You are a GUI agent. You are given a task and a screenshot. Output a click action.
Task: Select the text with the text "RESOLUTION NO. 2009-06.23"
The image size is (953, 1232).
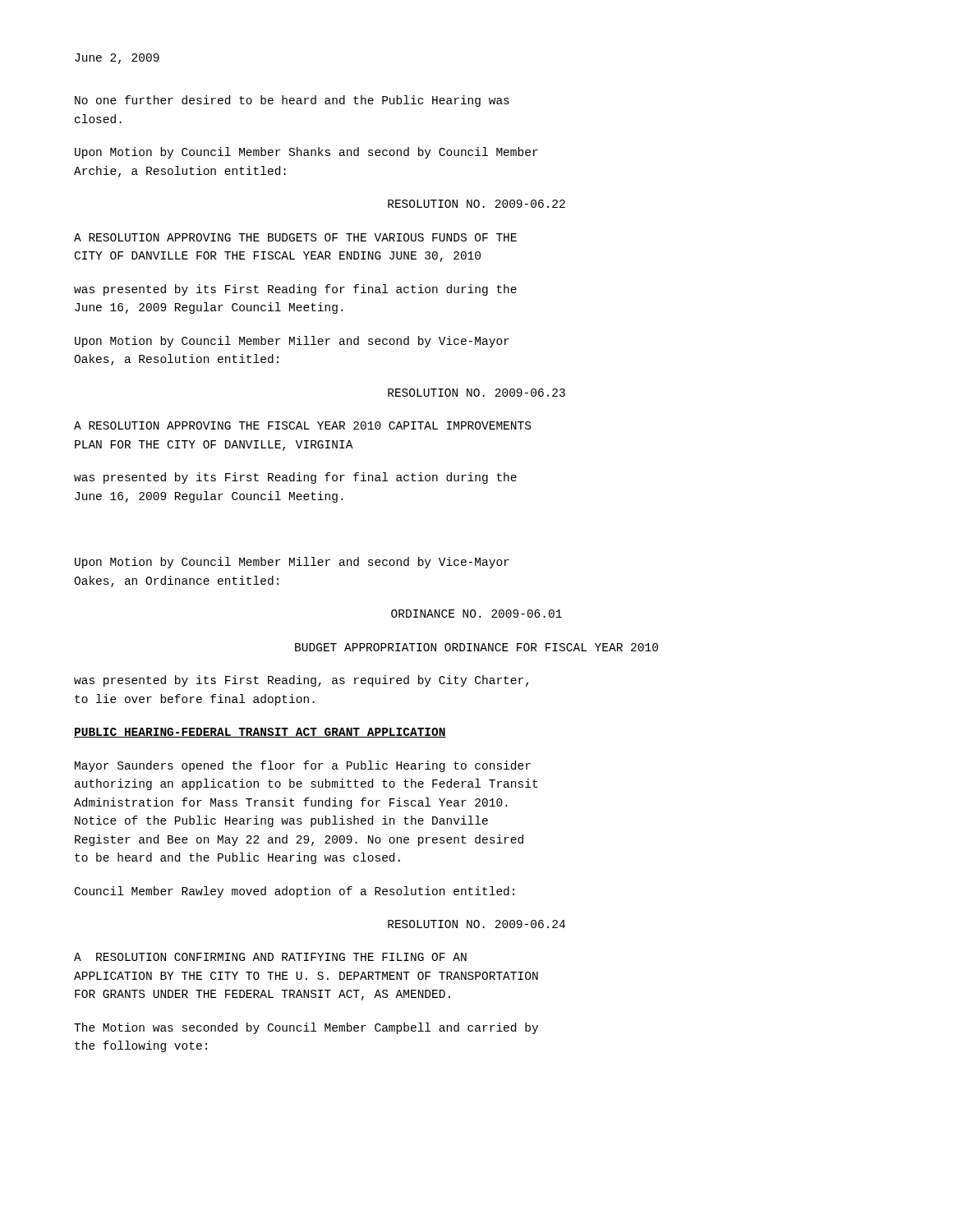(x=476, y=393)
